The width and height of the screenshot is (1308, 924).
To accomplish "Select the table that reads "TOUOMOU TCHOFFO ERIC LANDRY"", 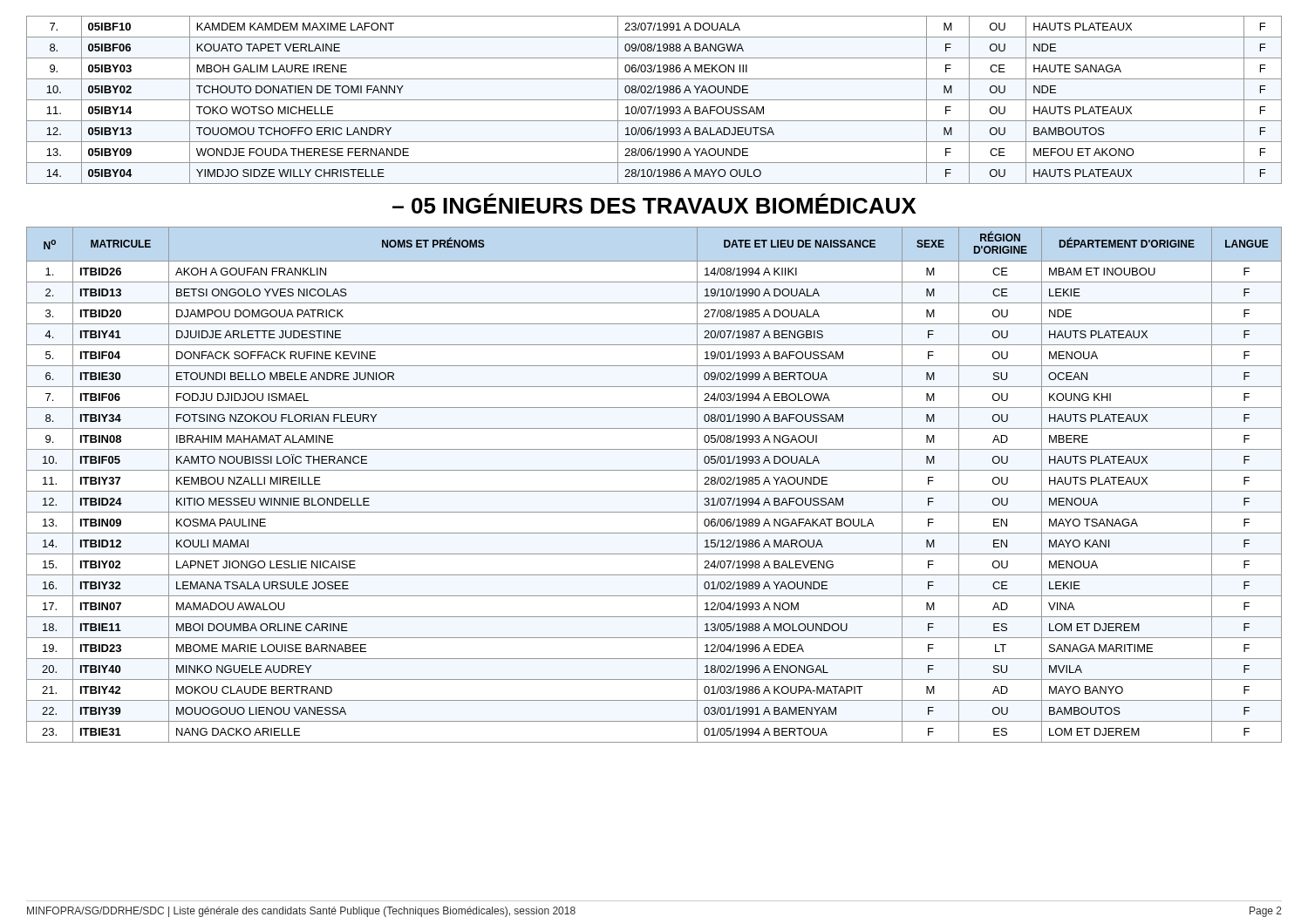I will [x=654, y=100].
